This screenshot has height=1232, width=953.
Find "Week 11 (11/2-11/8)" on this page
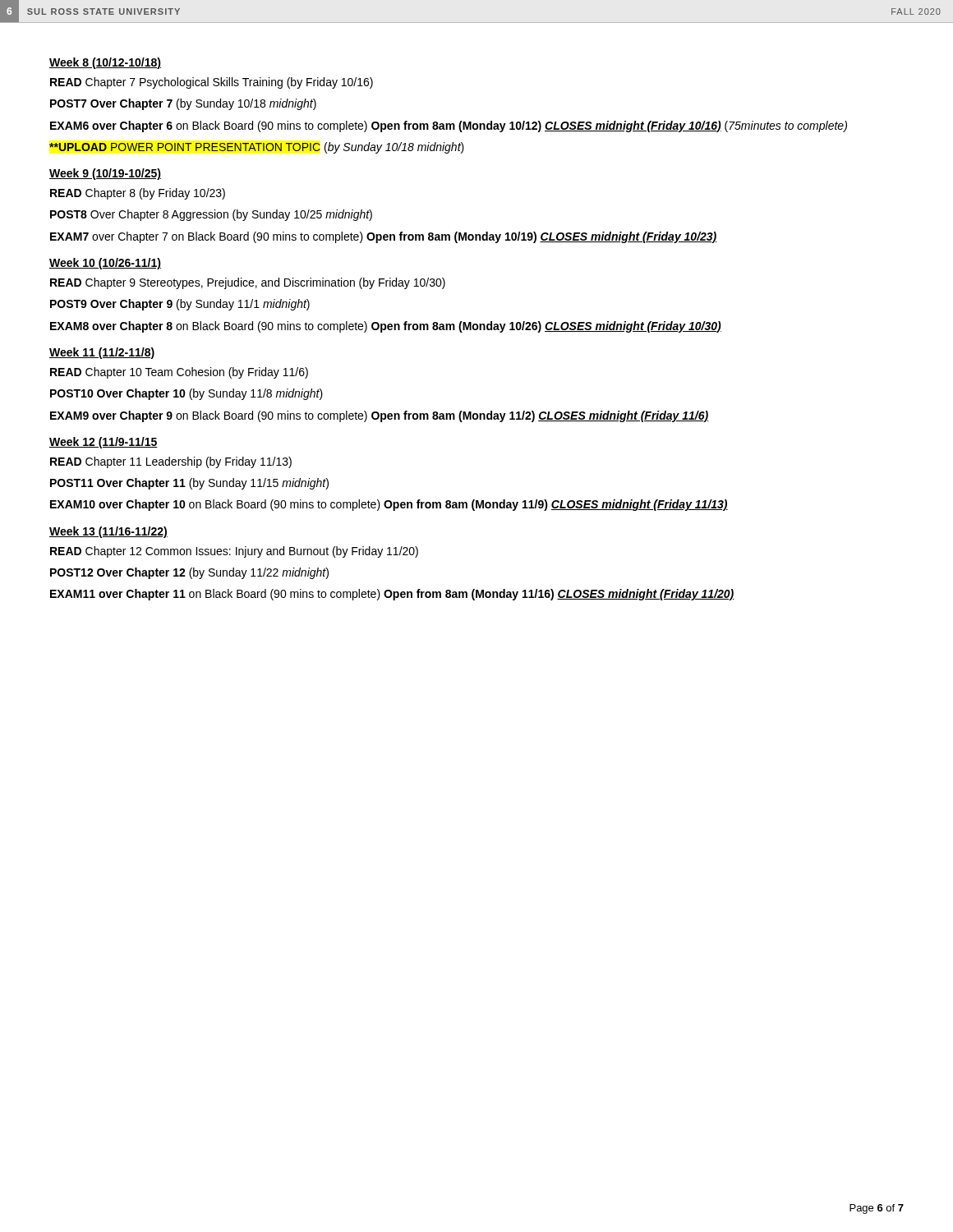[x=102, y=352]
